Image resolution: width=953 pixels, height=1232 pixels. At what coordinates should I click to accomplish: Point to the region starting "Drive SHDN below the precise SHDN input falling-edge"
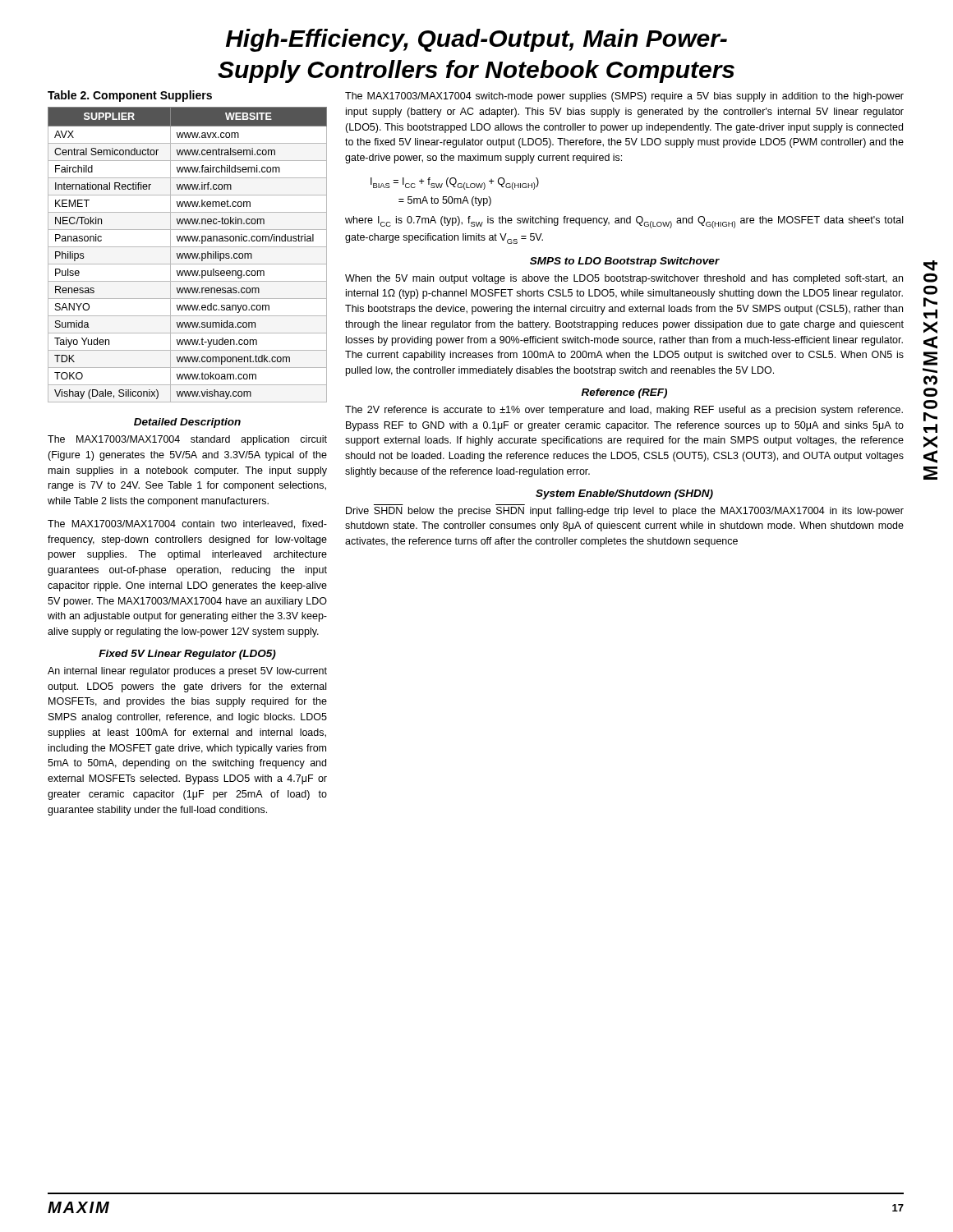(x=624, y=526)
